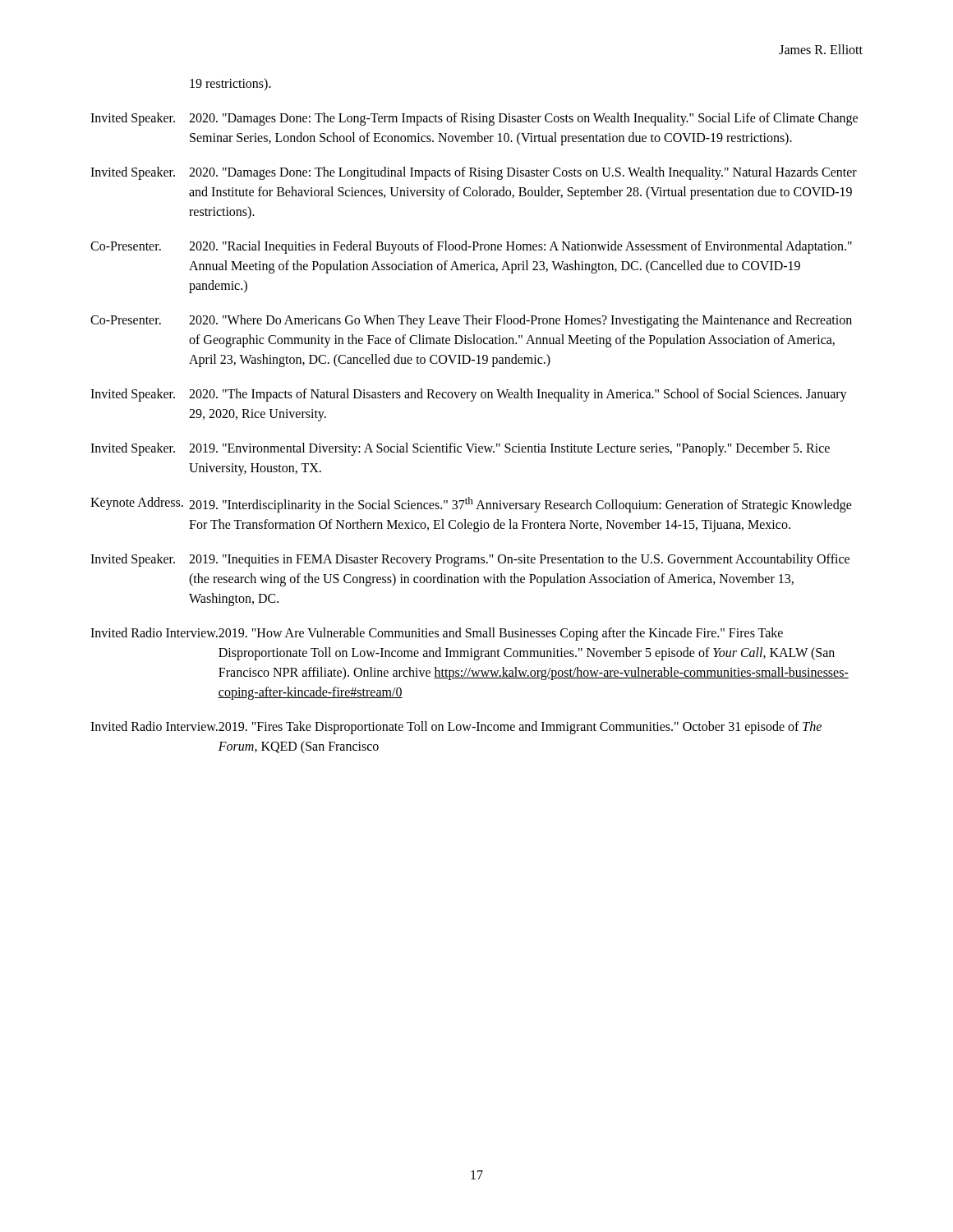Viewport: 953px width, 1232px height.
Task: Select the text starting "Invited Speaker. 2019. "Environmental Diversity: A"
Action: [476, 458]
